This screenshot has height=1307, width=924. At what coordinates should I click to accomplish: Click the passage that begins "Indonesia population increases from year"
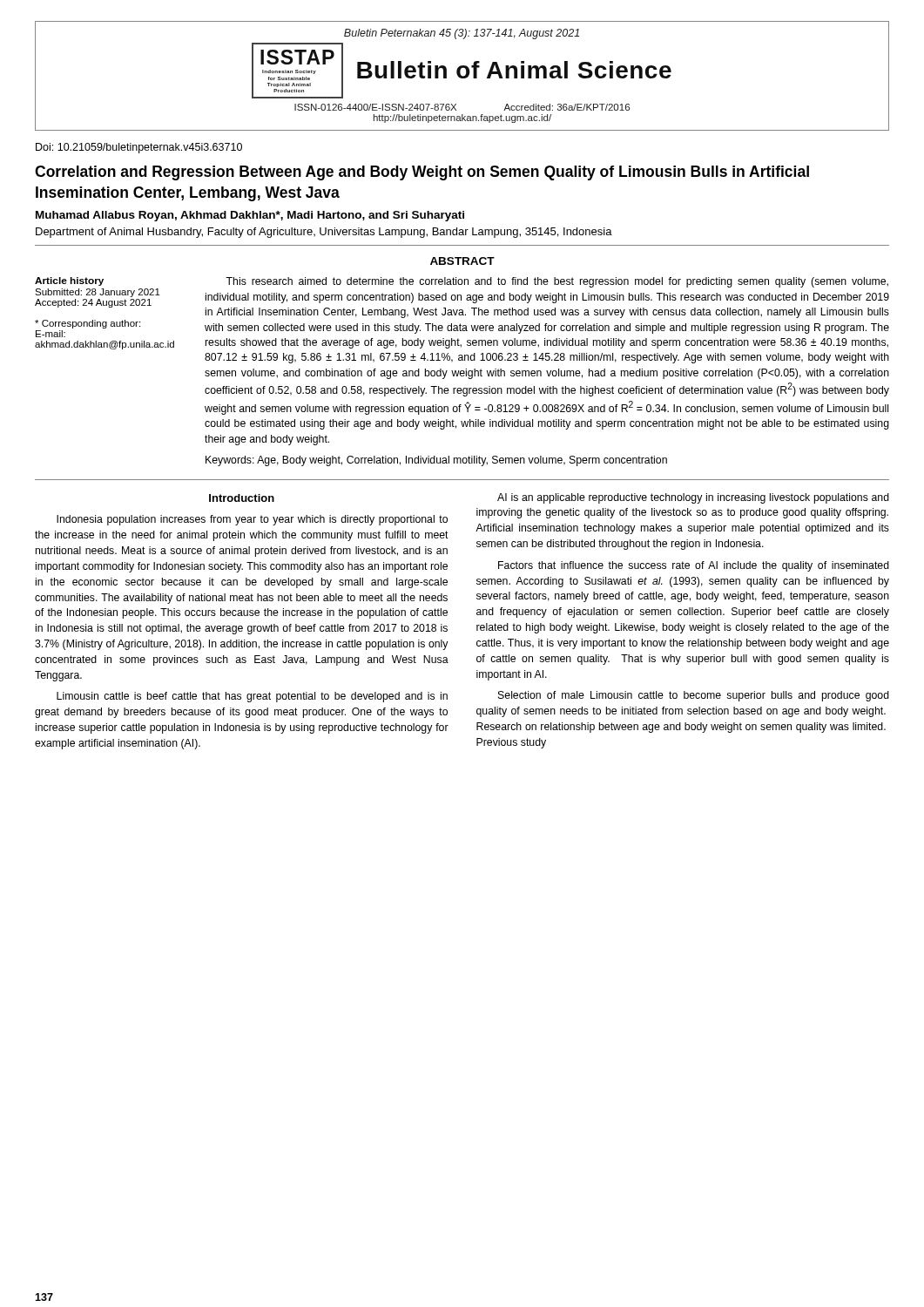pos(241,597)
